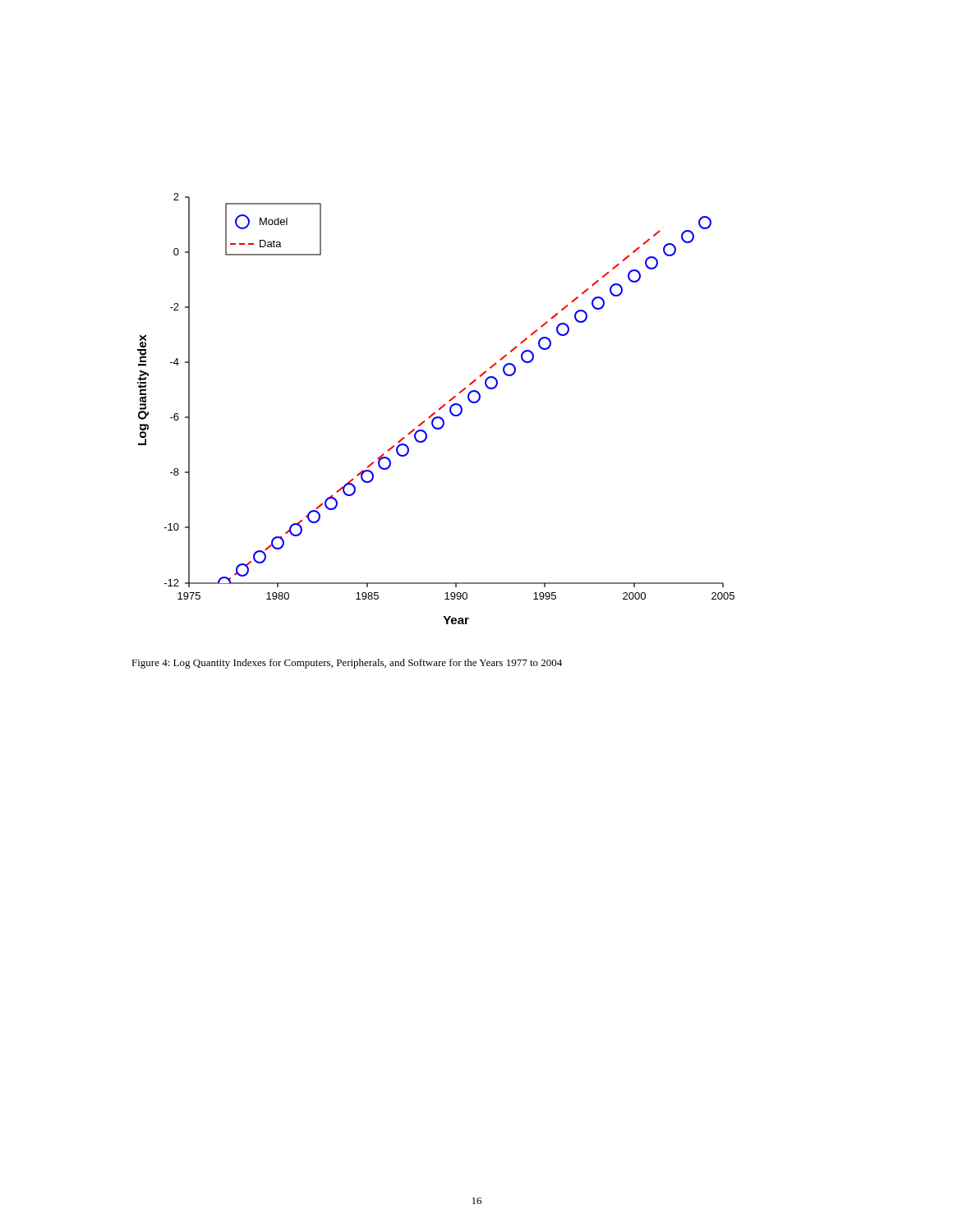Click the caption
This screenshot has width=953, height=1232.
pos(347,662)
